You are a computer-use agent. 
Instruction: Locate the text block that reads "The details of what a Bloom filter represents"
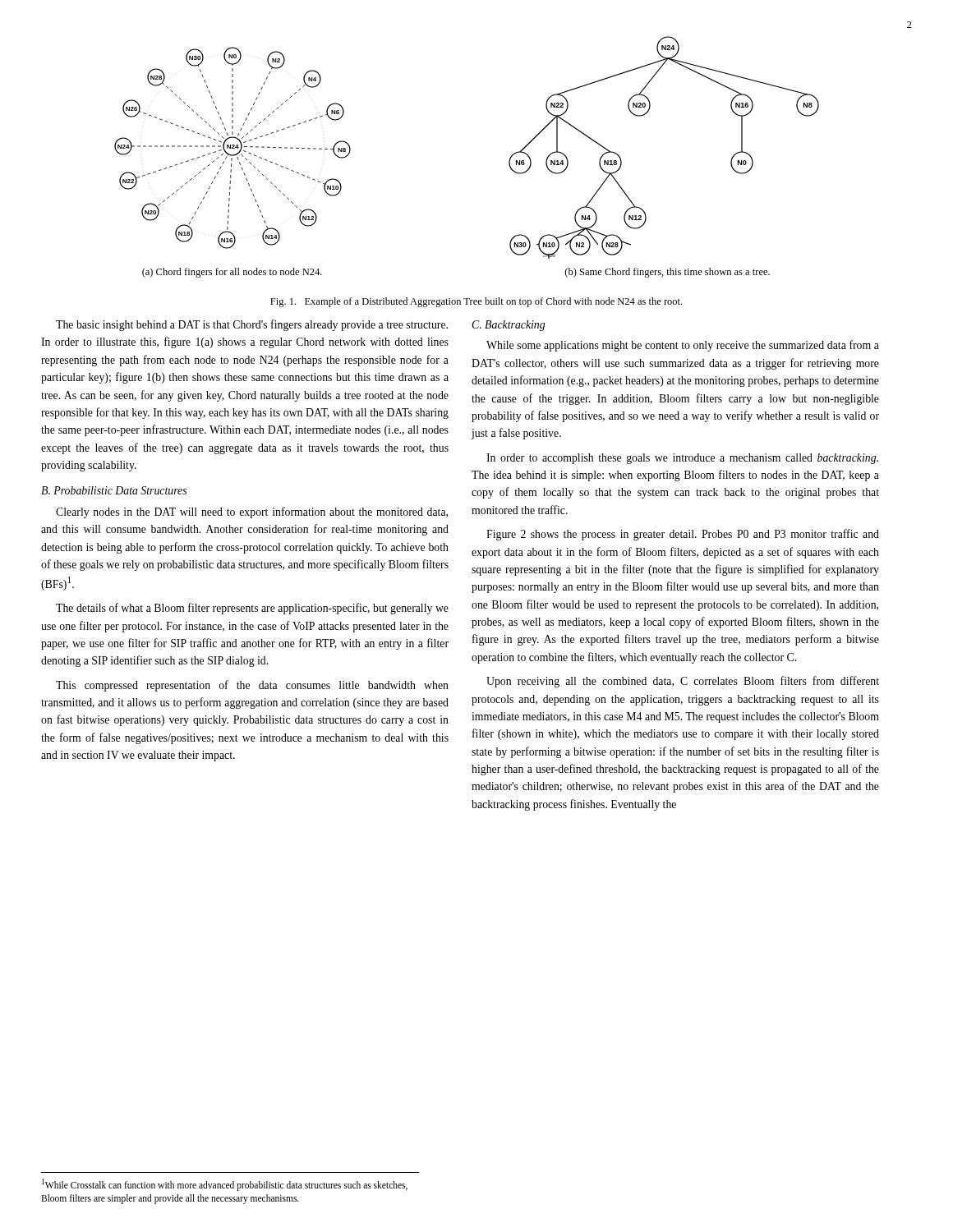point(245,635)
